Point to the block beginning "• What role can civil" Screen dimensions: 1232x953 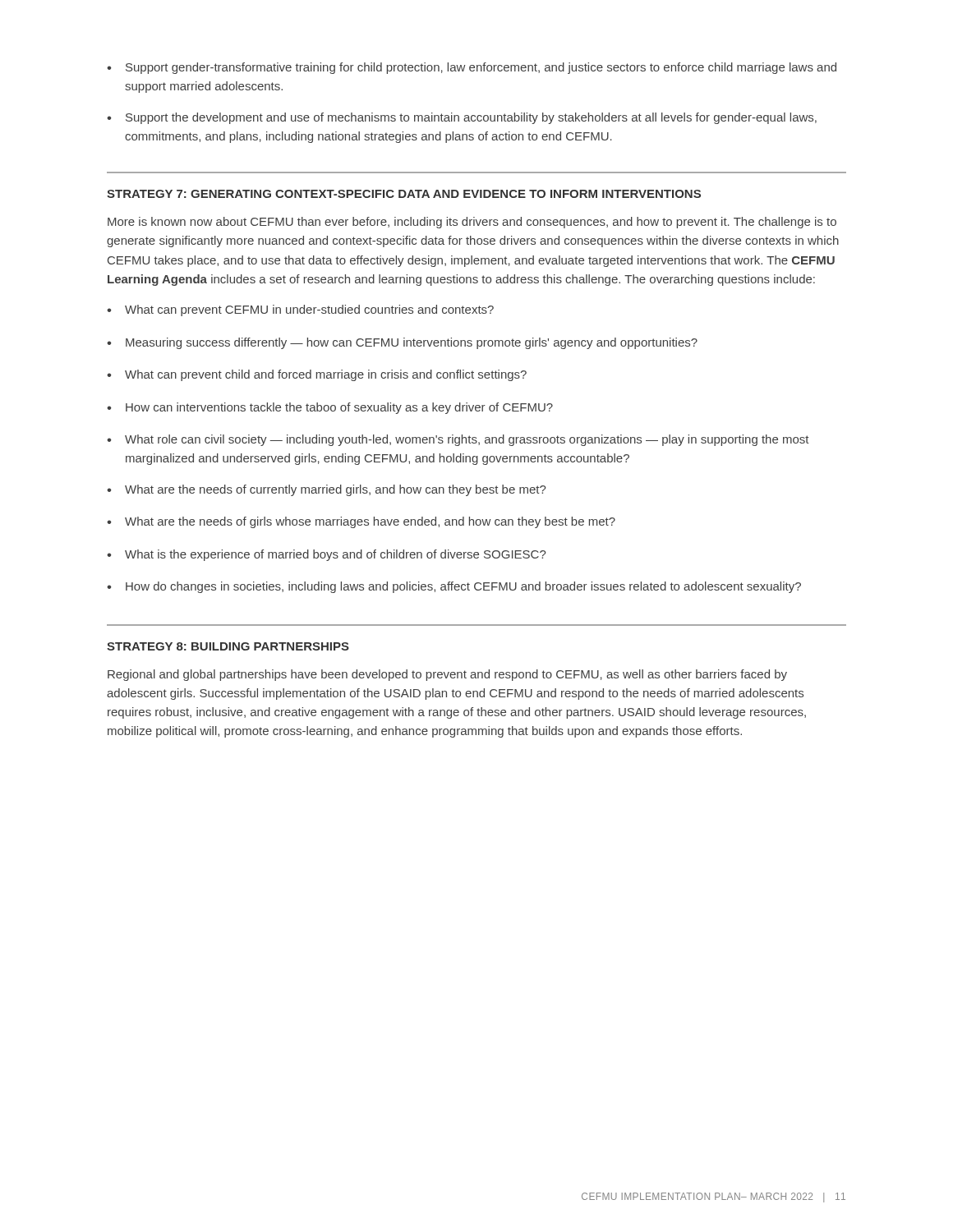(x=476, y=449)
